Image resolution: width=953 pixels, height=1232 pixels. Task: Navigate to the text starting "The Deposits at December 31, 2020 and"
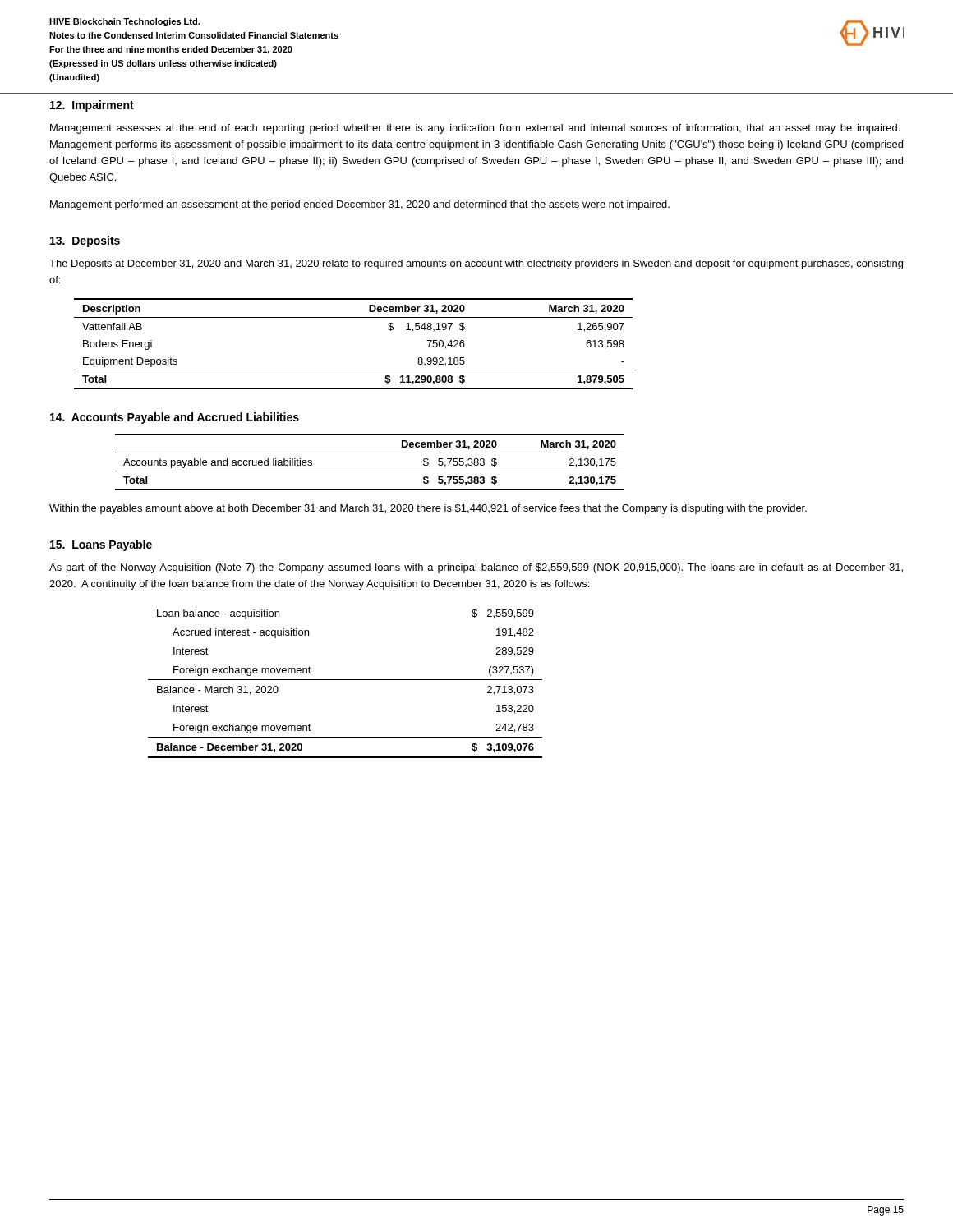coord(476,271)
